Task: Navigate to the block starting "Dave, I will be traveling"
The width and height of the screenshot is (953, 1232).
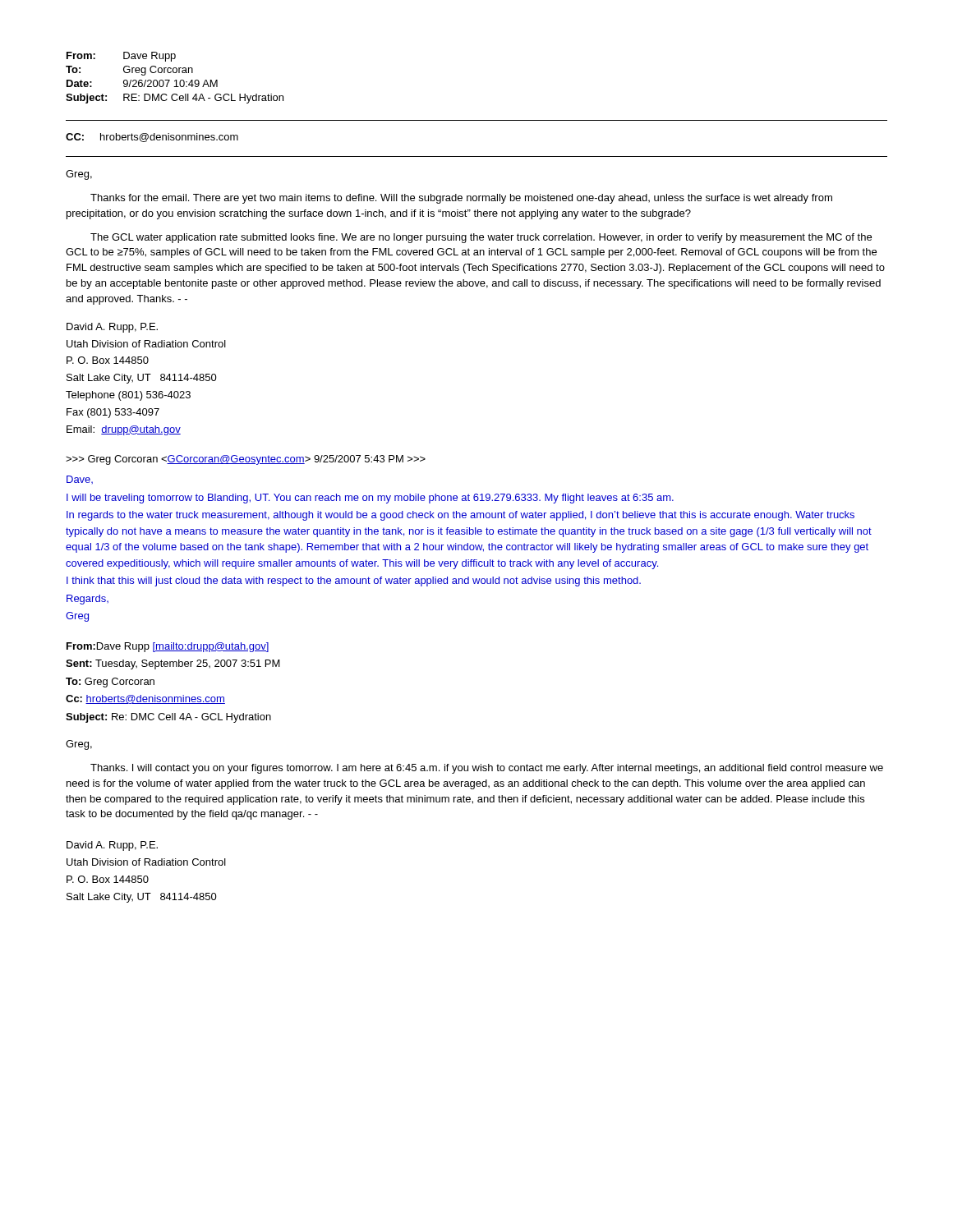Action: (476, 548)
